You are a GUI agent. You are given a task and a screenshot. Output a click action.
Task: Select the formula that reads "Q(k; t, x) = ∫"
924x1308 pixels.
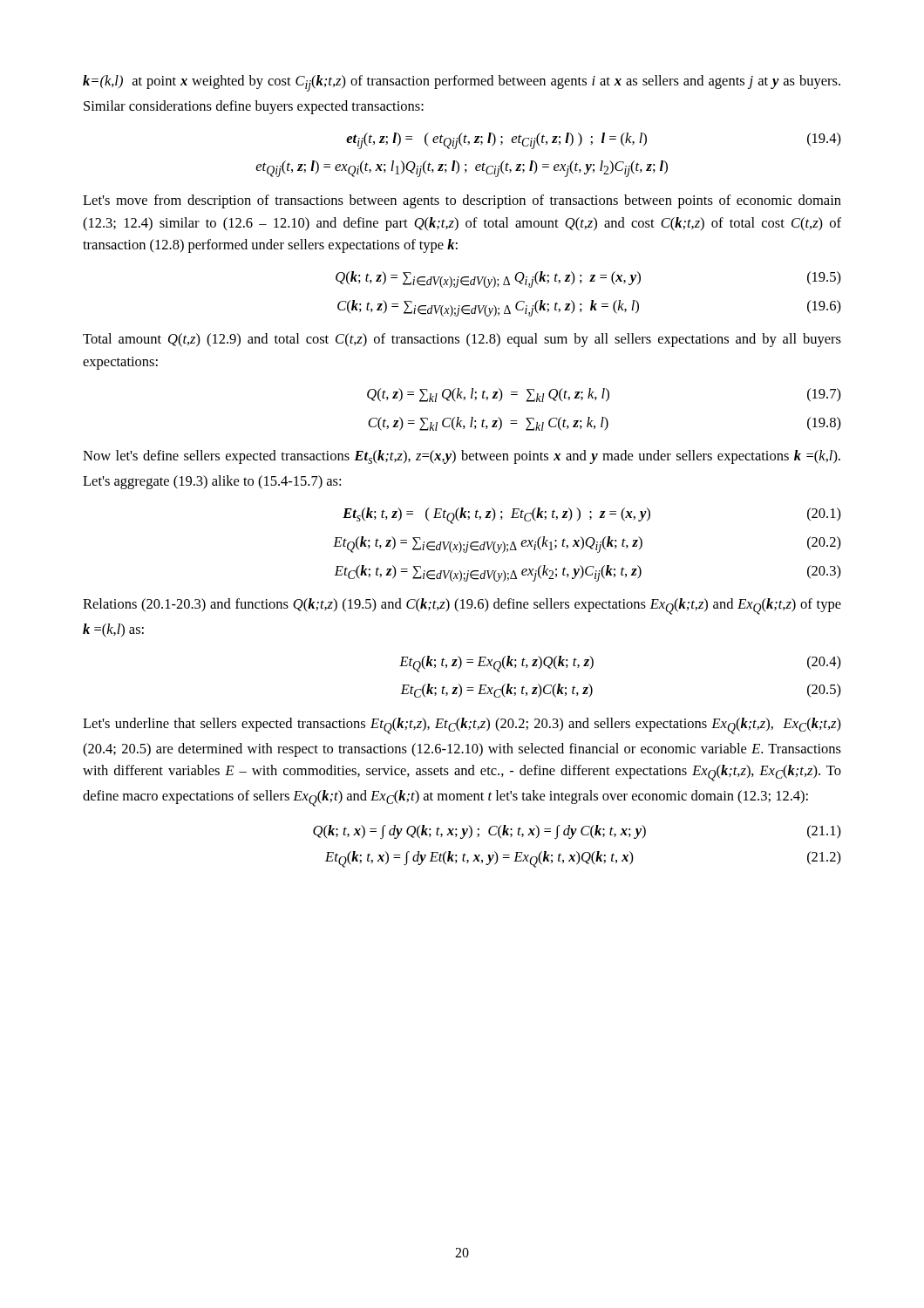coord(462,845)
